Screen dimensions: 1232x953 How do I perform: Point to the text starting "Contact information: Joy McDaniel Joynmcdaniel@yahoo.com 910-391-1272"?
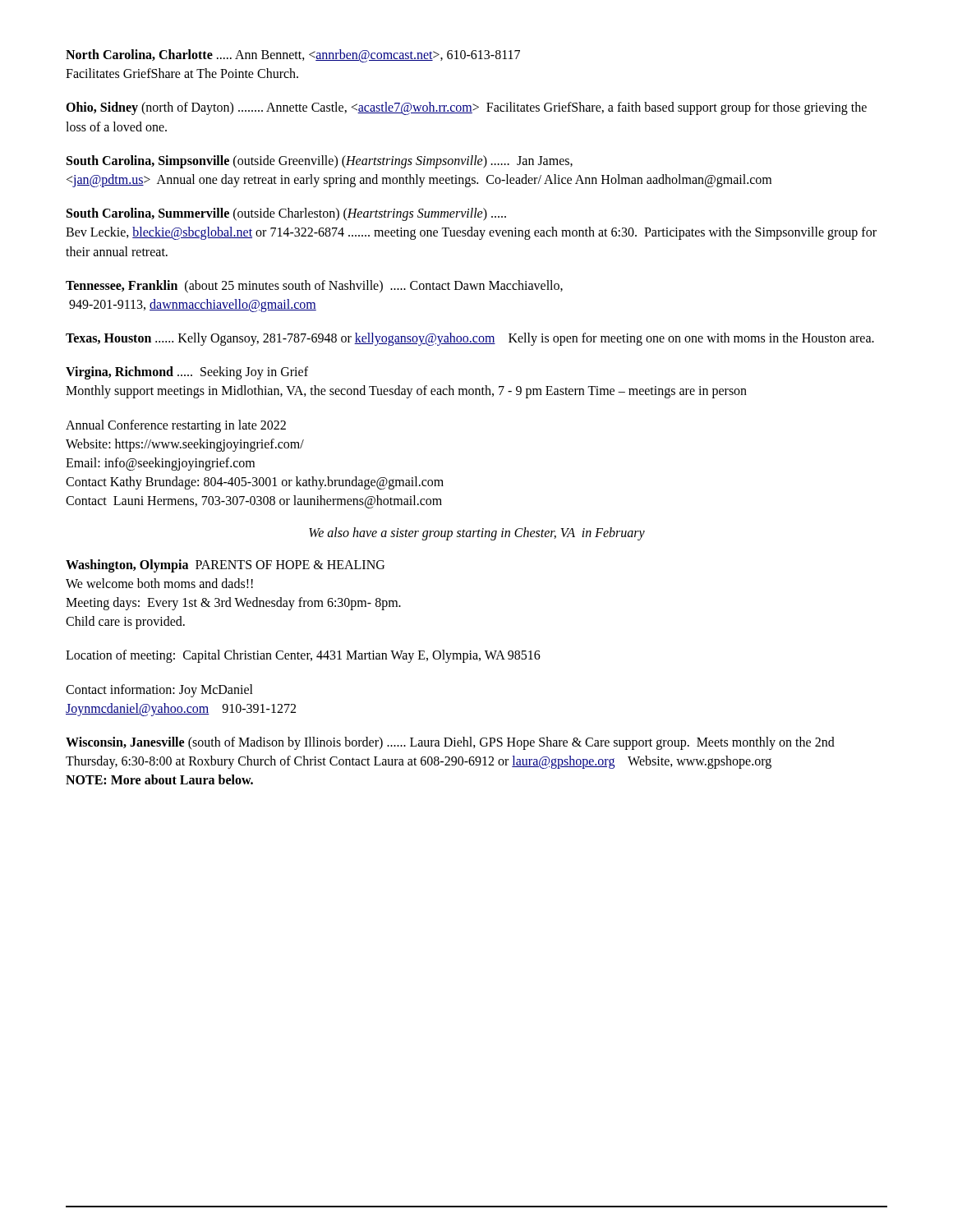(181, 699)
